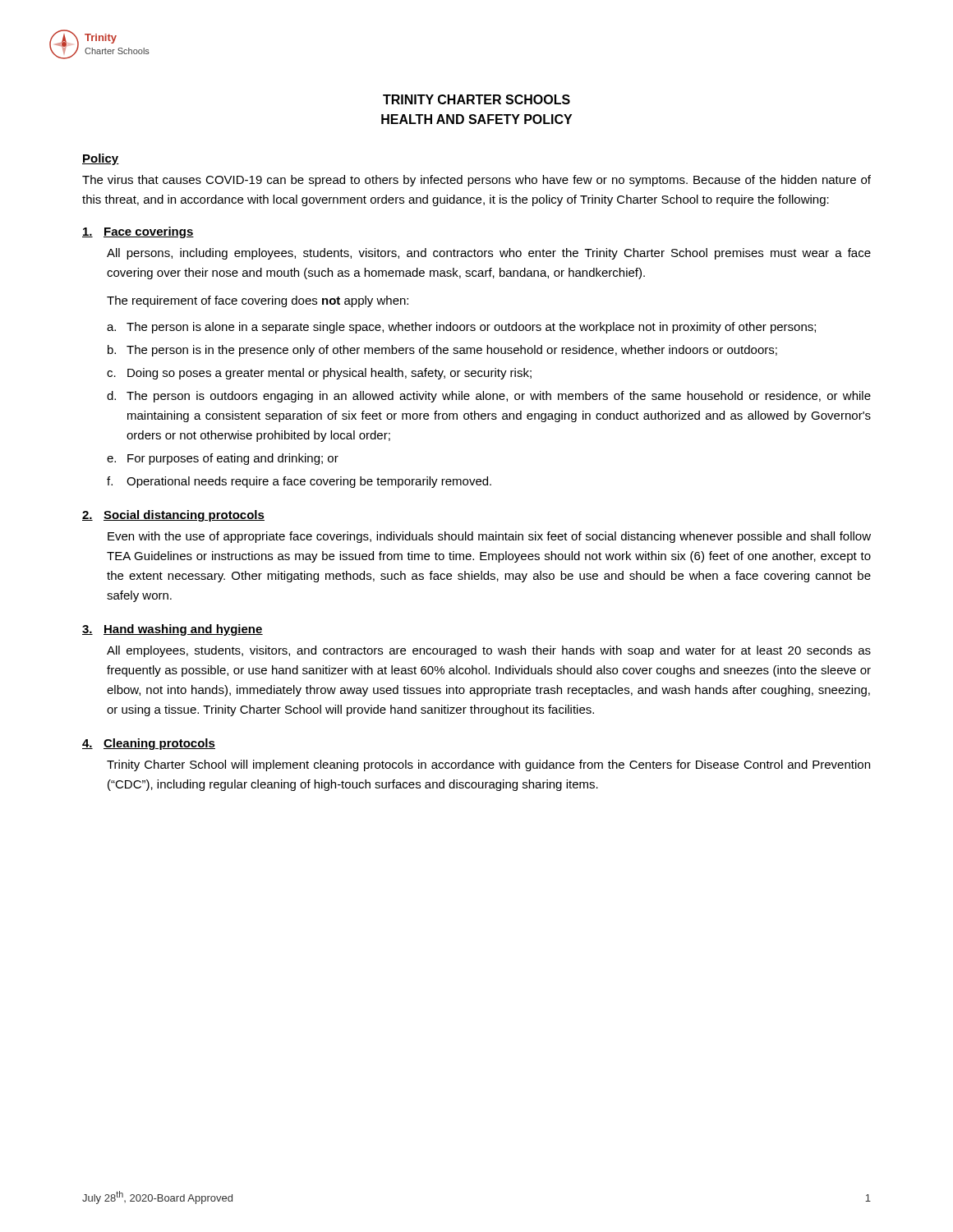Find "2. Social distancing protocols" on this page

coord(173,515)
